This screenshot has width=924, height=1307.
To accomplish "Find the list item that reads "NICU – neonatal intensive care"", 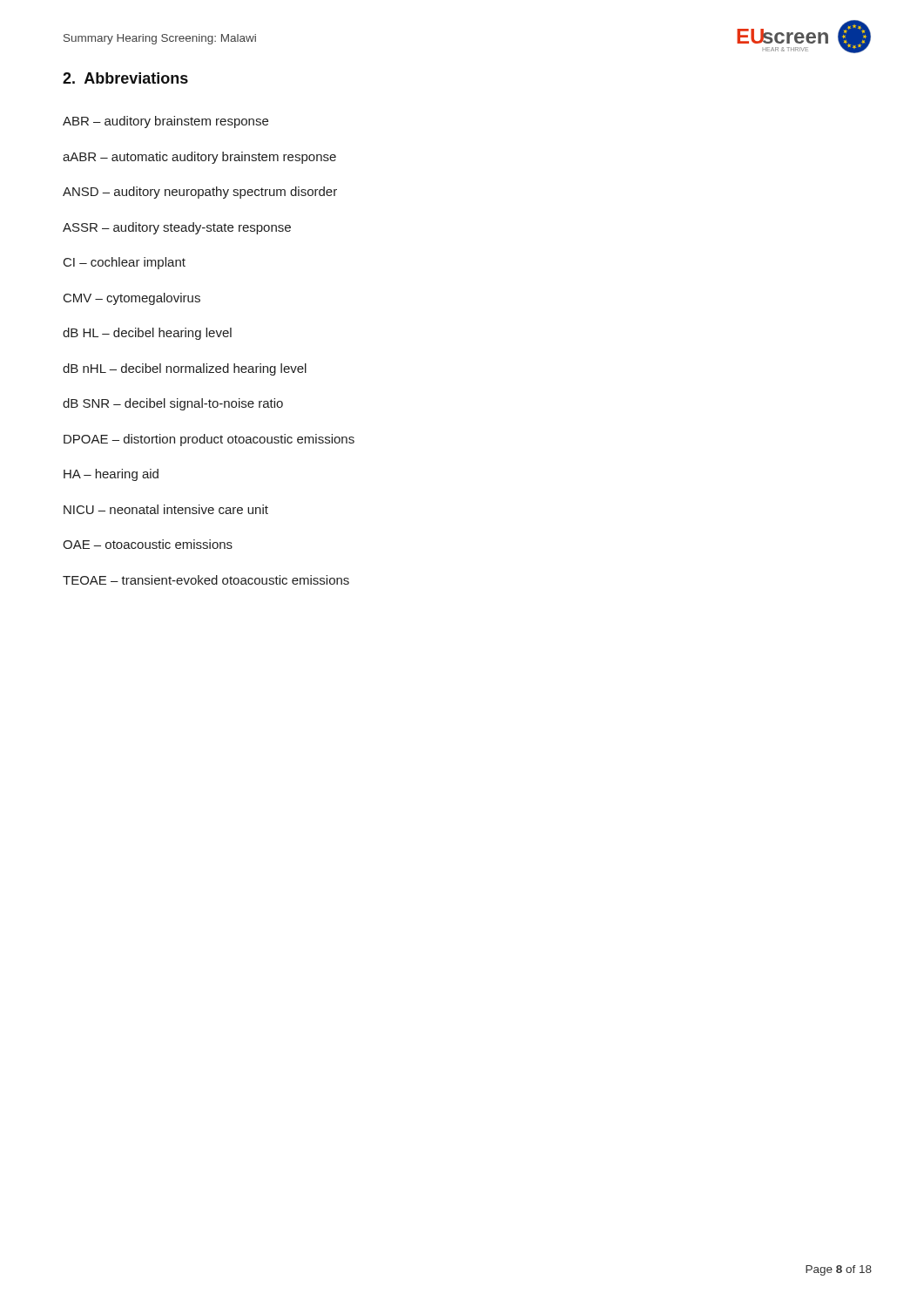I will pyautogui.click(x=165, y=509).
